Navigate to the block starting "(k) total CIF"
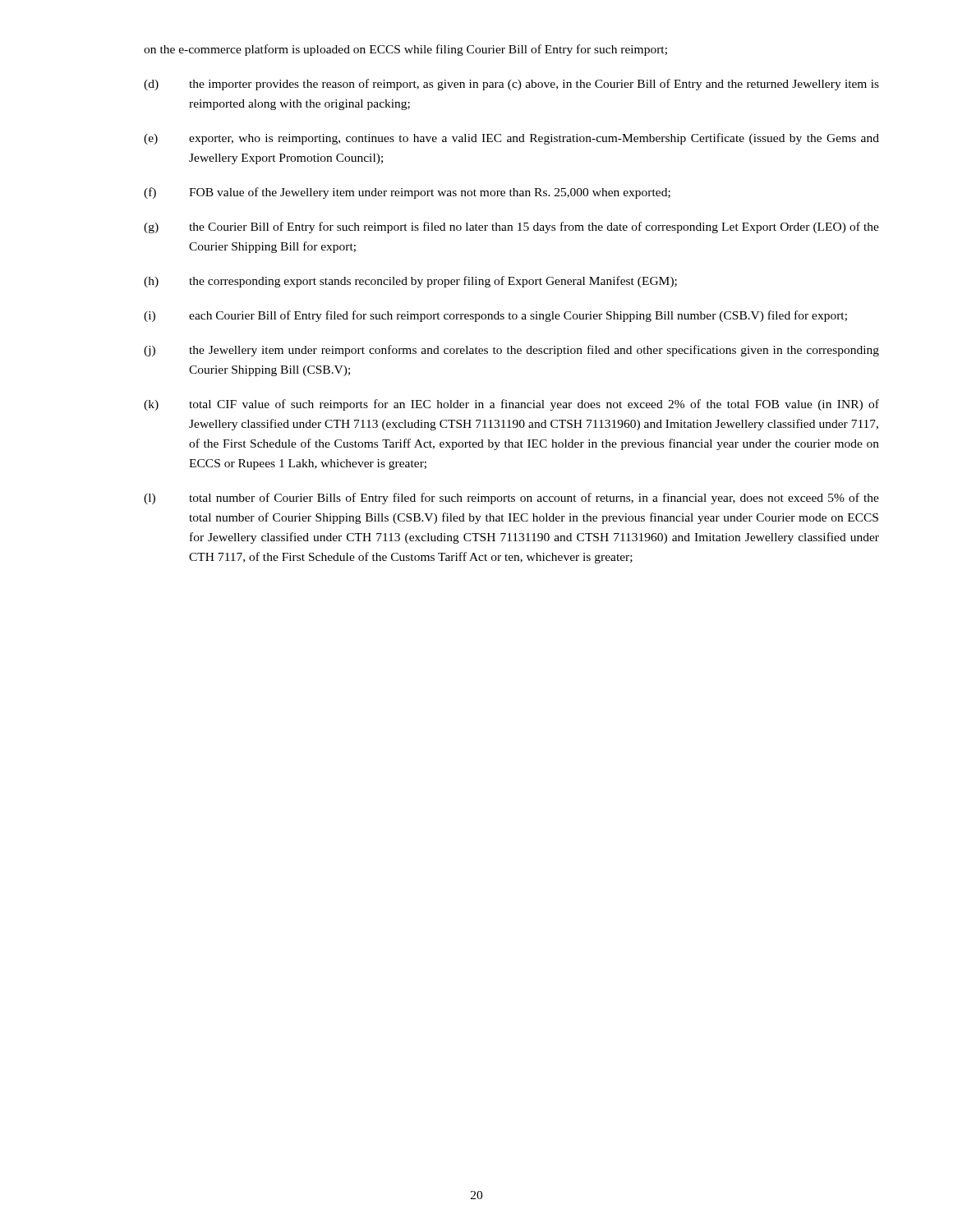The height and width of the screenshot is (1232, 953). pos(511,434)
